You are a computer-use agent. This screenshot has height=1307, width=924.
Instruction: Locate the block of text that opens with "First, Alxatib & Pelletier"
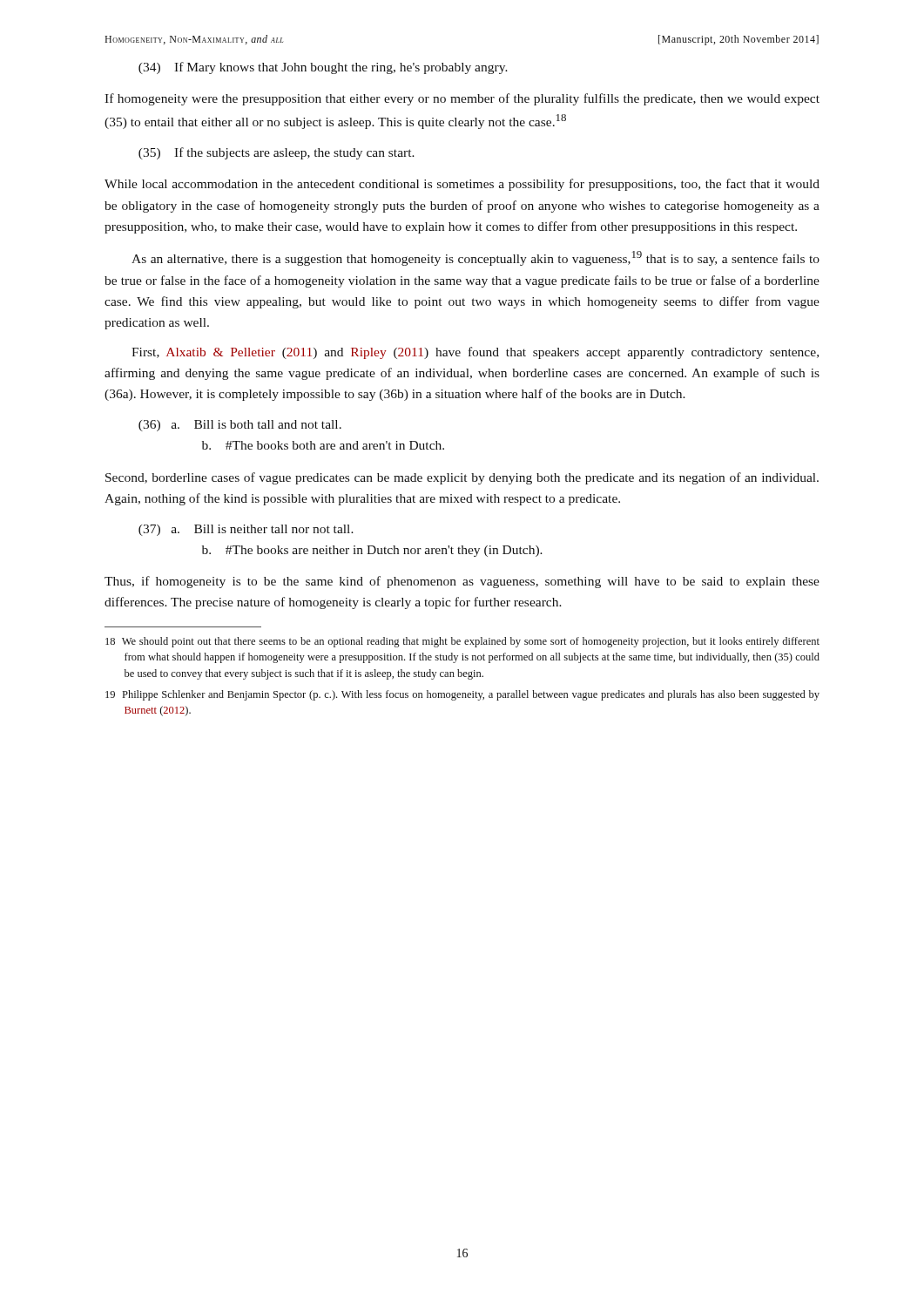(462, 373)
